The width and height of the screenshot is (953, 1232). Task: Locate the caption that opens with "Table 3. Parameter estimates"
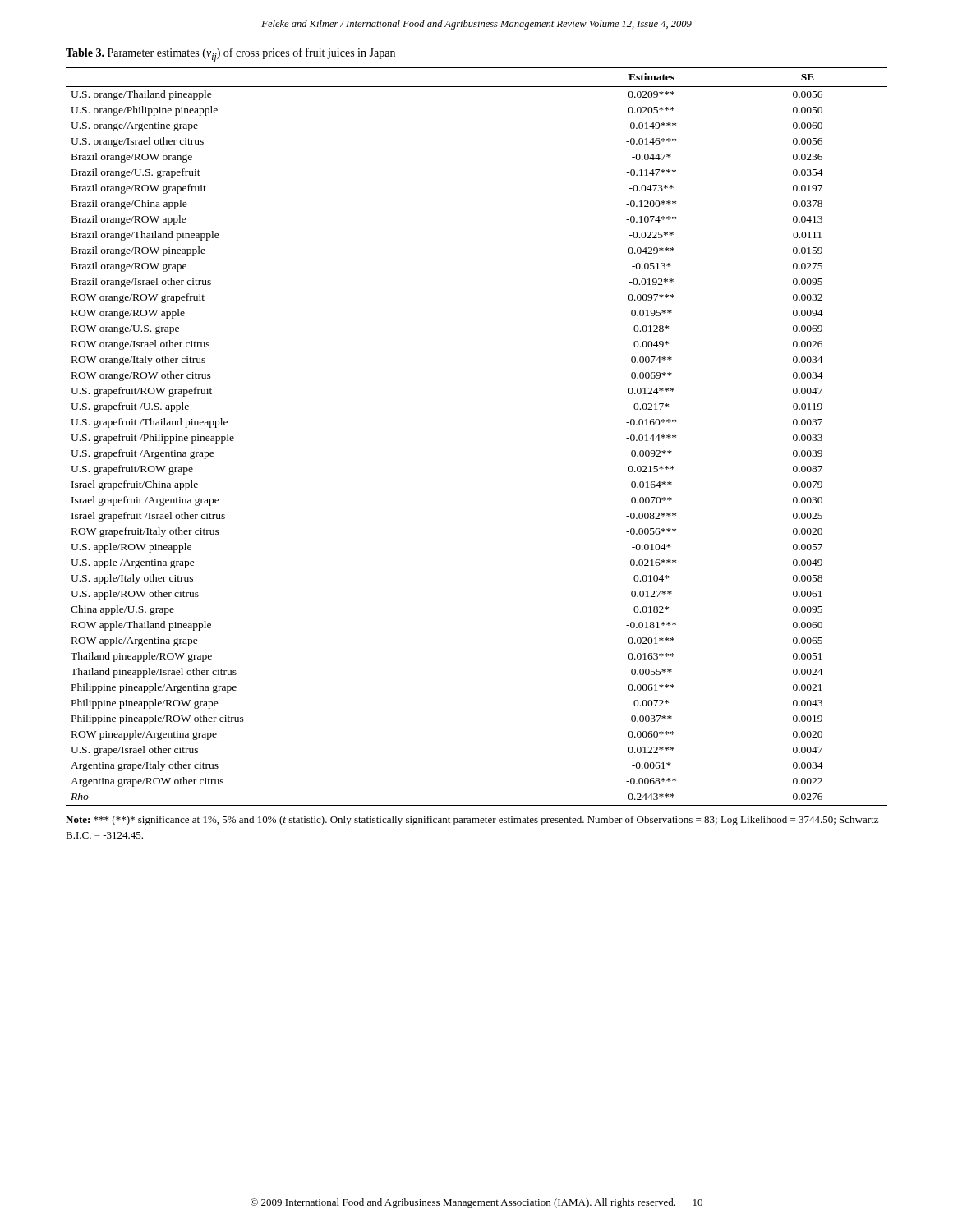pos(231,55)
